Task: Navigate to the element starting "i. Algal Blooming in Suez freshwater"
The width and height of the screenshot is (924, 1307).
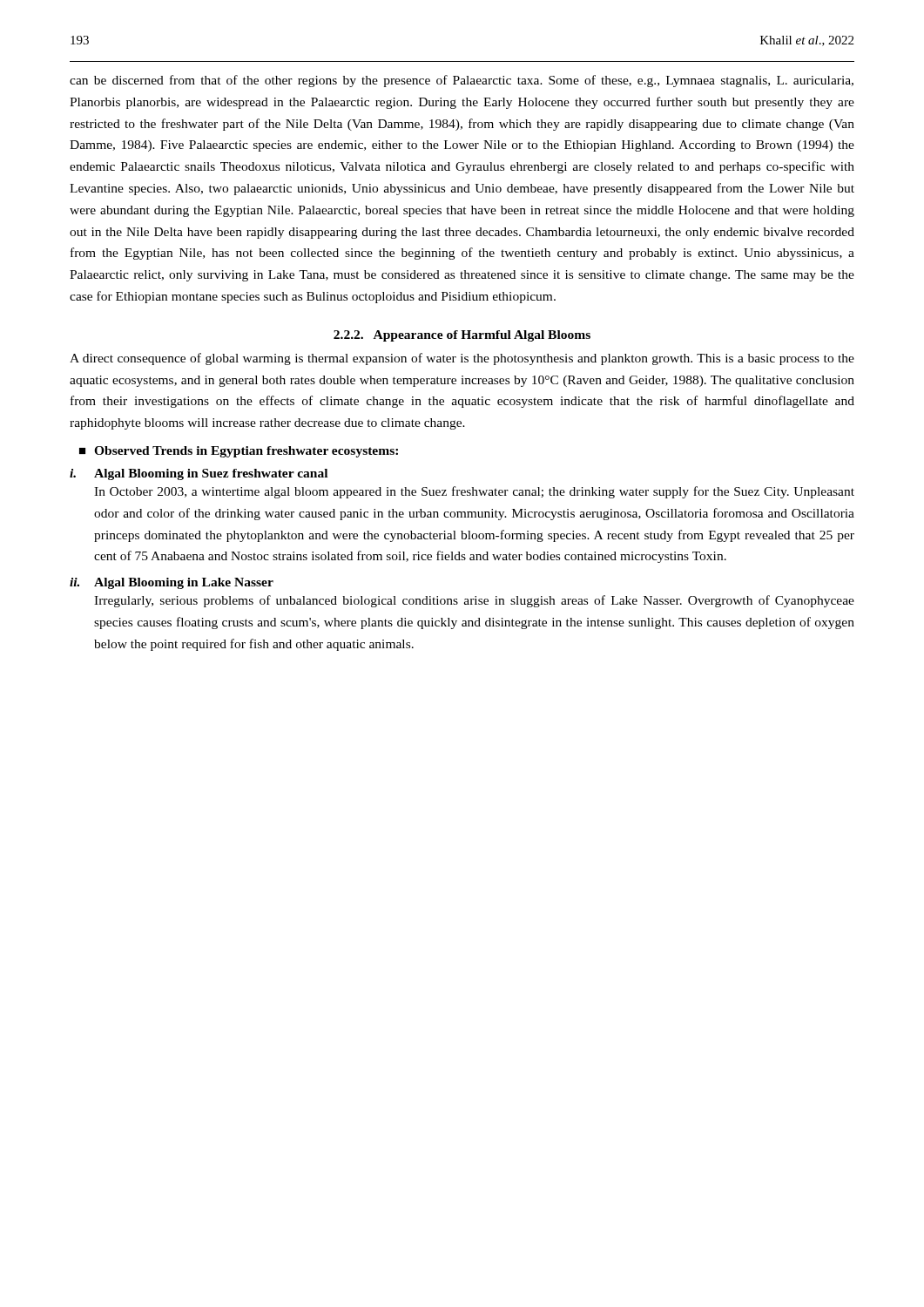Action: coord(462,516)
